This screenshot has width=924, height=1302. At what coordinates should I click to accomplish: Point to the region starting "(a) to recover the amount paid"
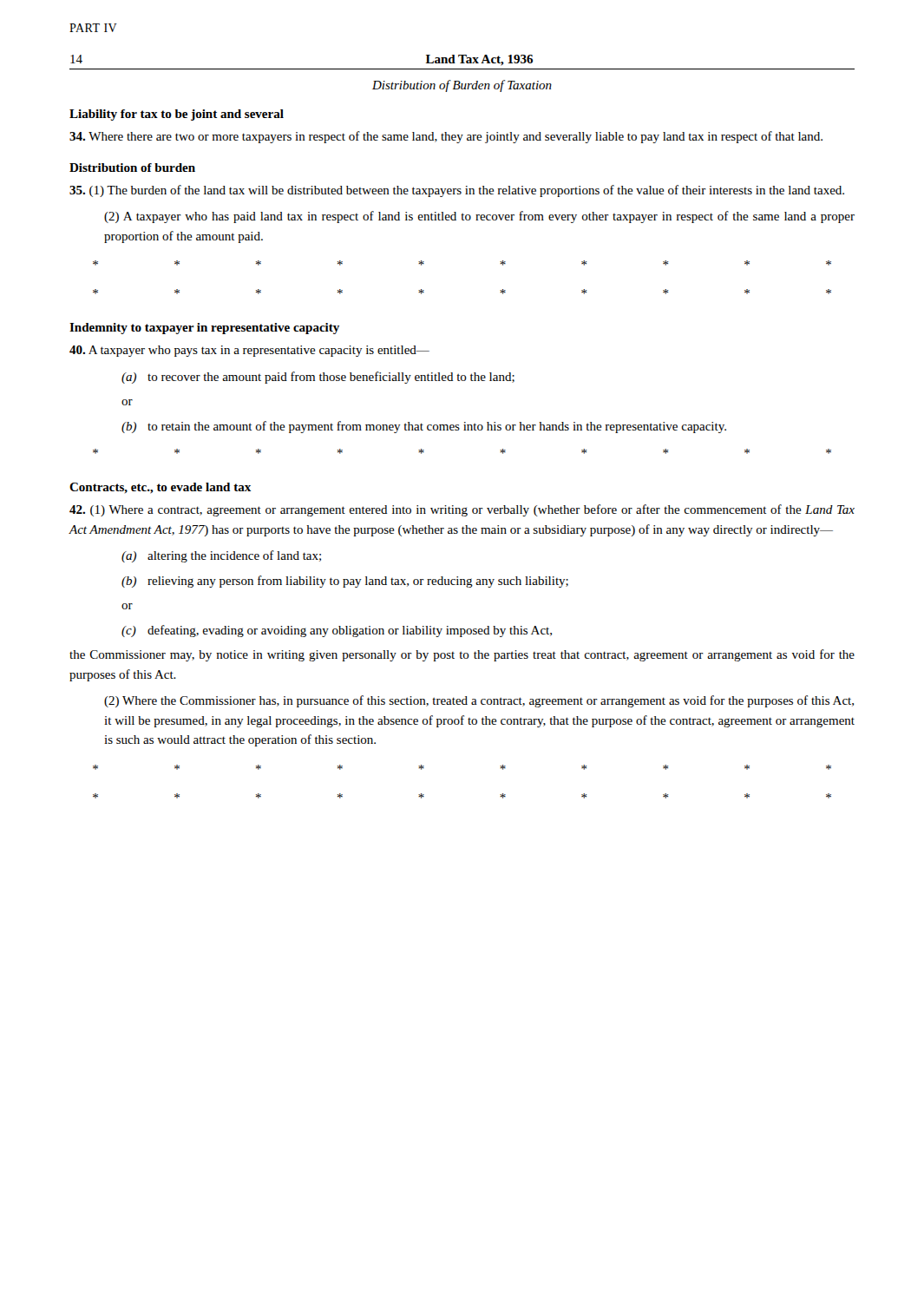(x=488, y=377)
